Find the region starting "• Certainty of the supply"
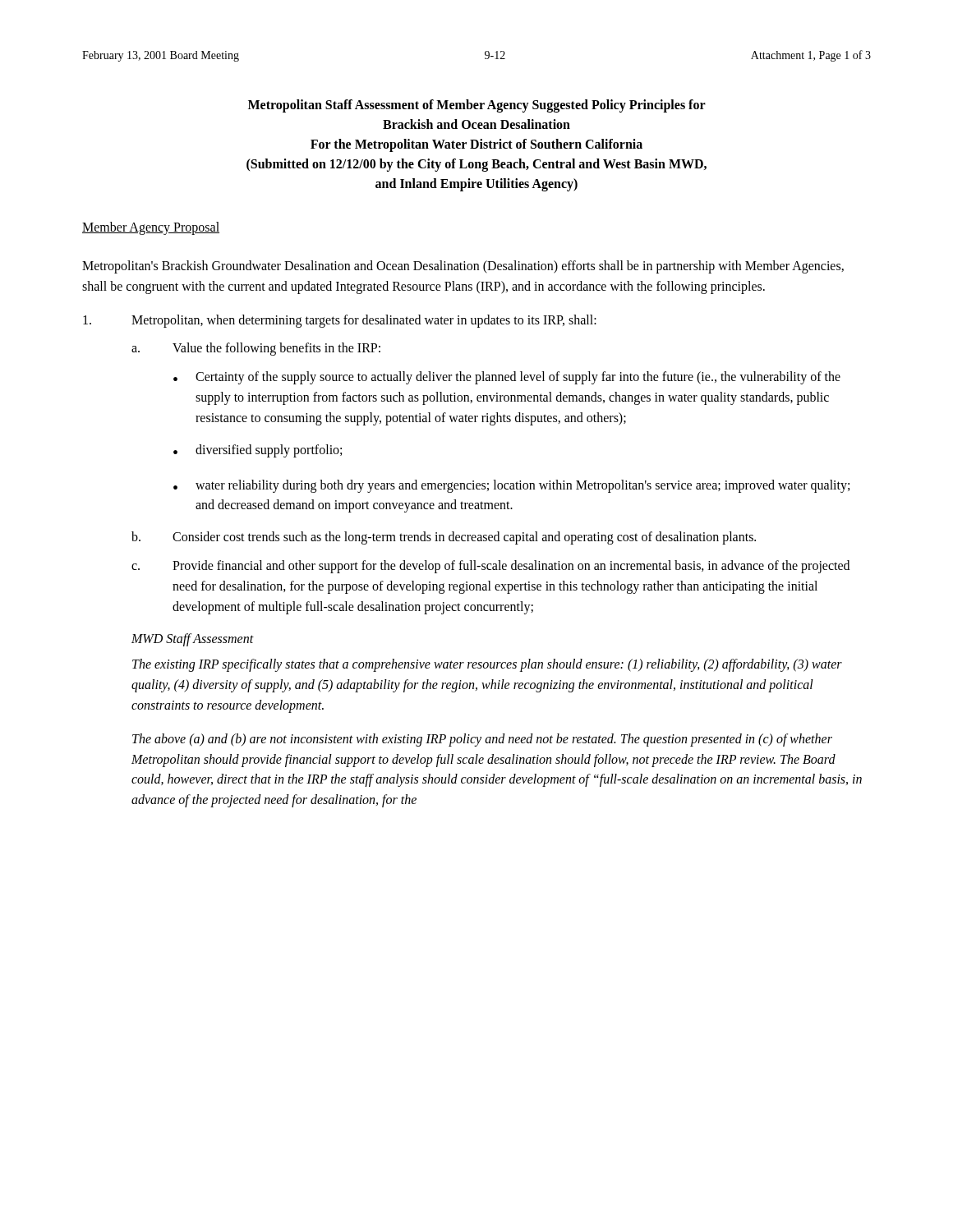Viewport: 953px width, 1232px height. 522,398
